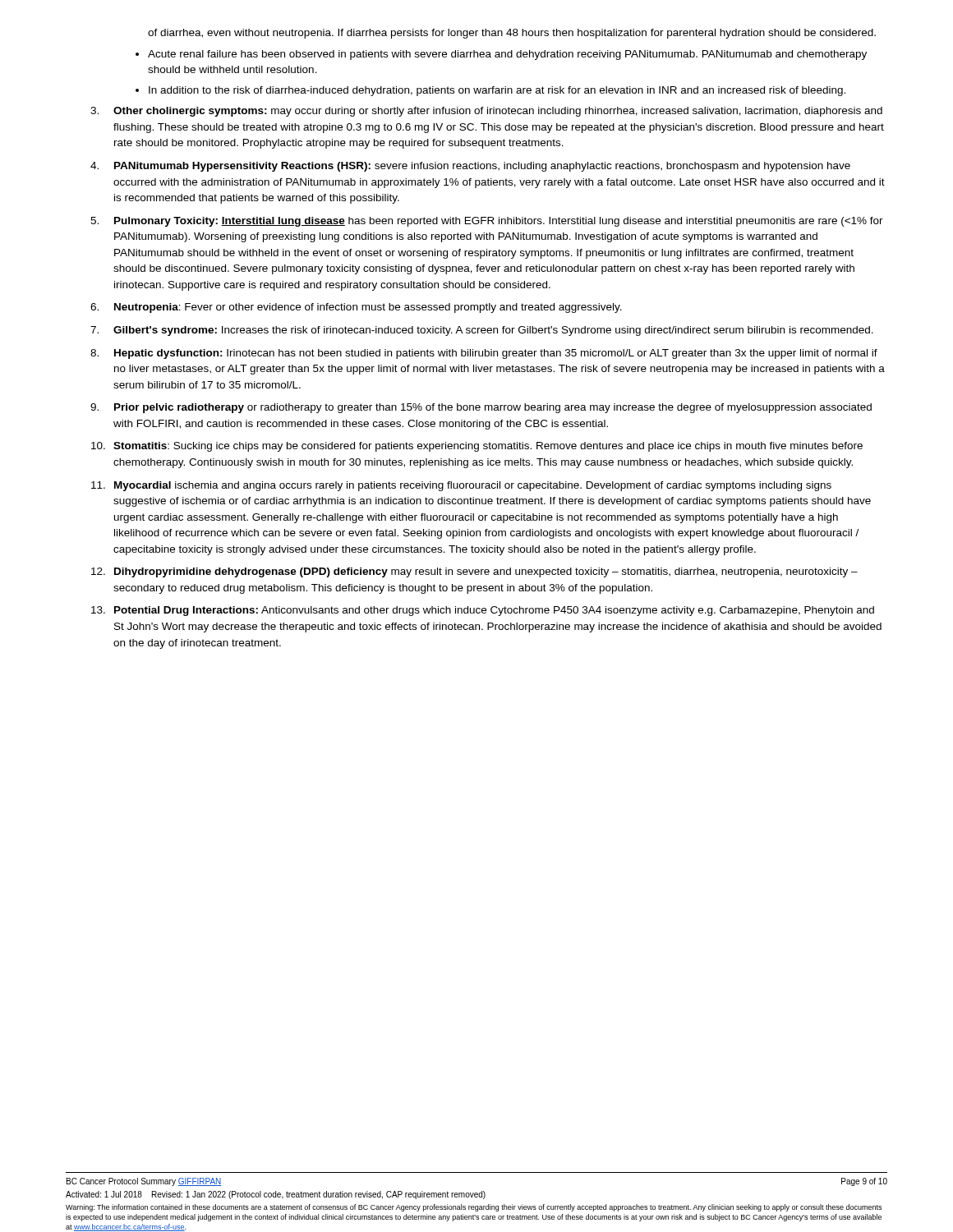Click on the list item that reads "Potential Drug Interactions: Anticonvulsants and"
Screen dimensions: 1232x953
498,626
